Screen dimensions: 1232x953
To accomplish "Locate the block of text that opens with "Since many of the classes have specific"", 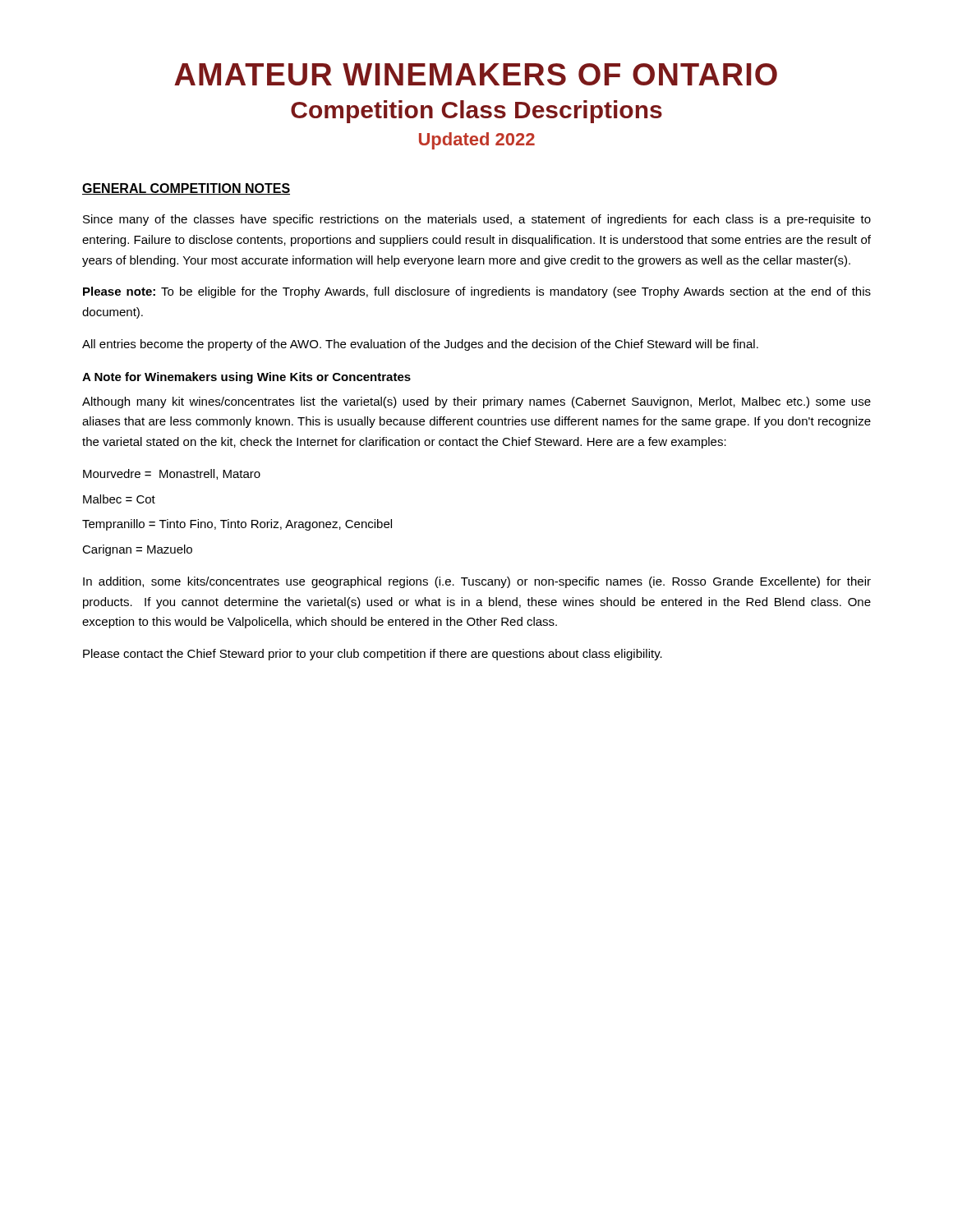I will pyautogui.click(x=476, y=239).
